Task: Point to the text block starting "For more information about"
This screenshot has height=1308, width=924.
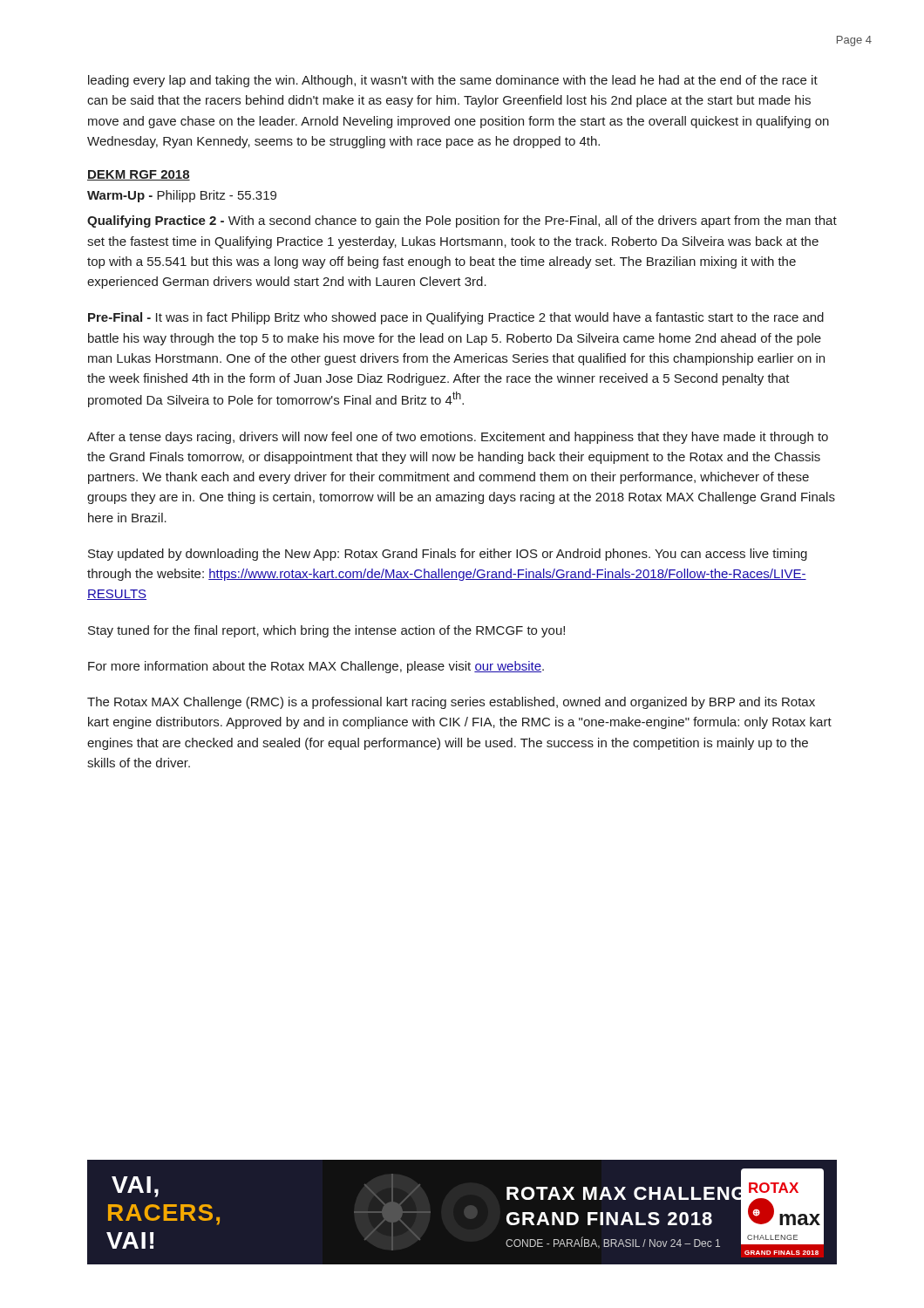Action: click(316, 666)
